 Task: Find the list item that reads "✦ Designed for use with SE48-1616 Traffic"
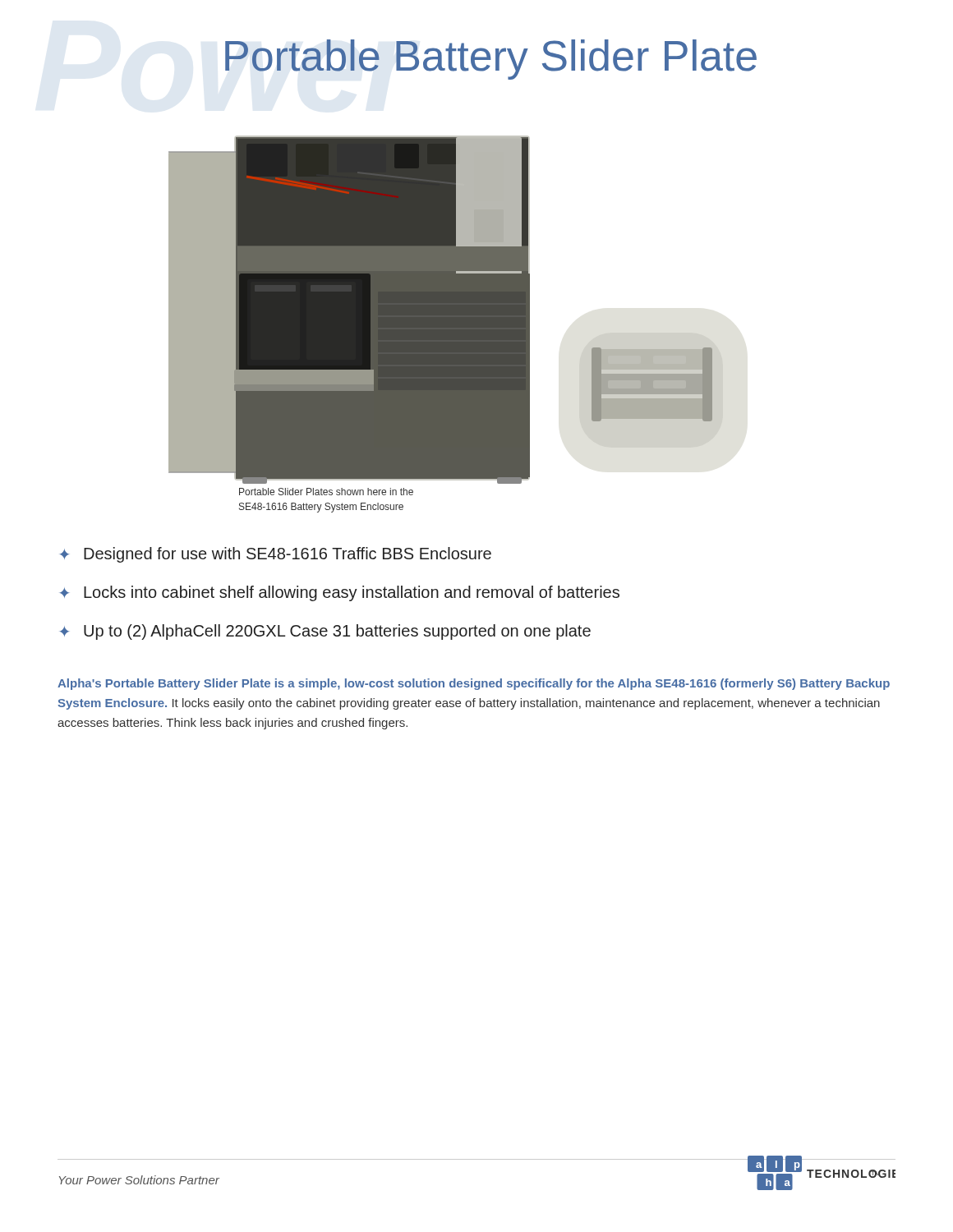click(x=275, y=554)
